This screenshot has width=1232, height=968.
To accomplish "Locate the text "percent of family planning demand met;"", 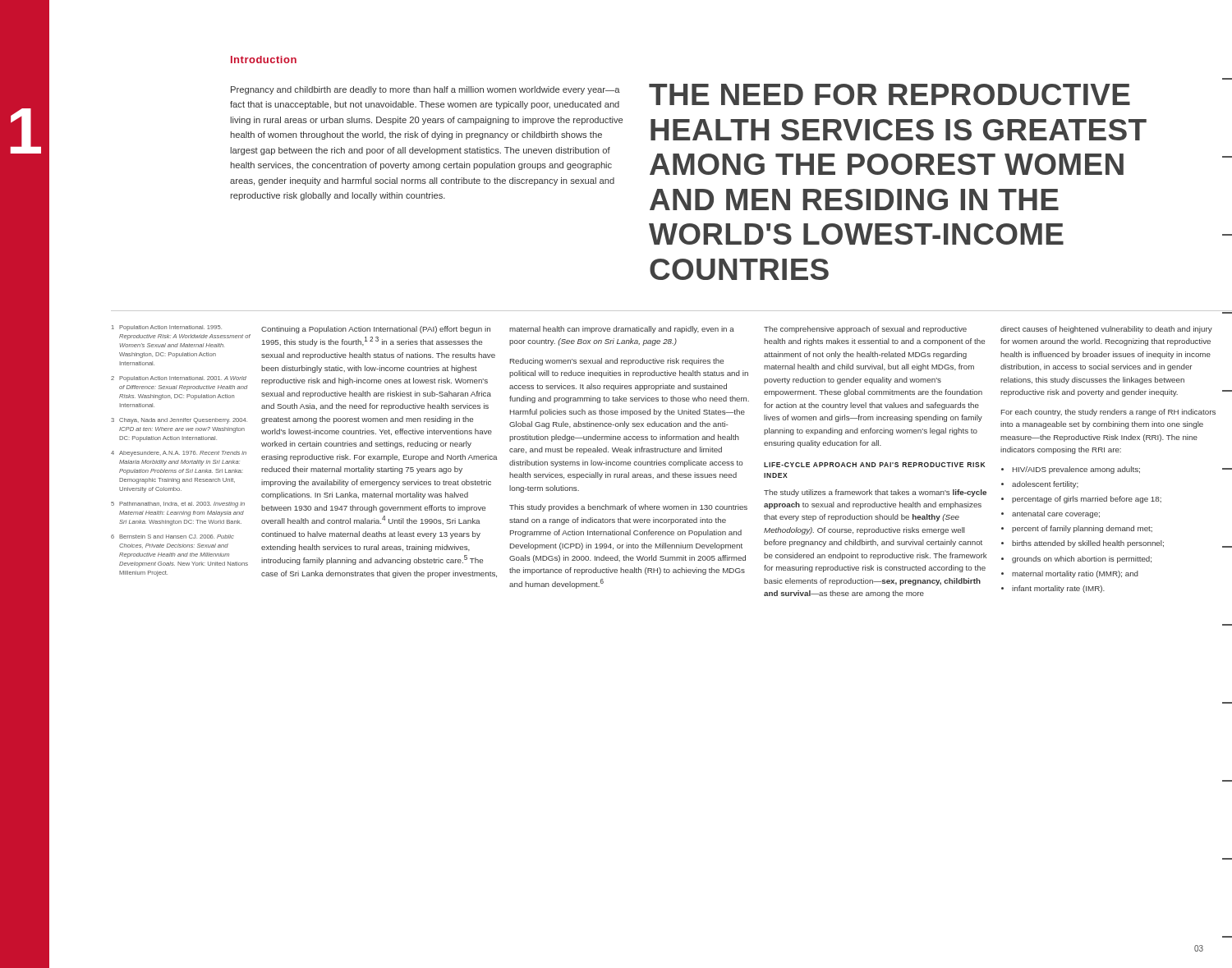I will pyautogui.click(x=1082, y=529).
